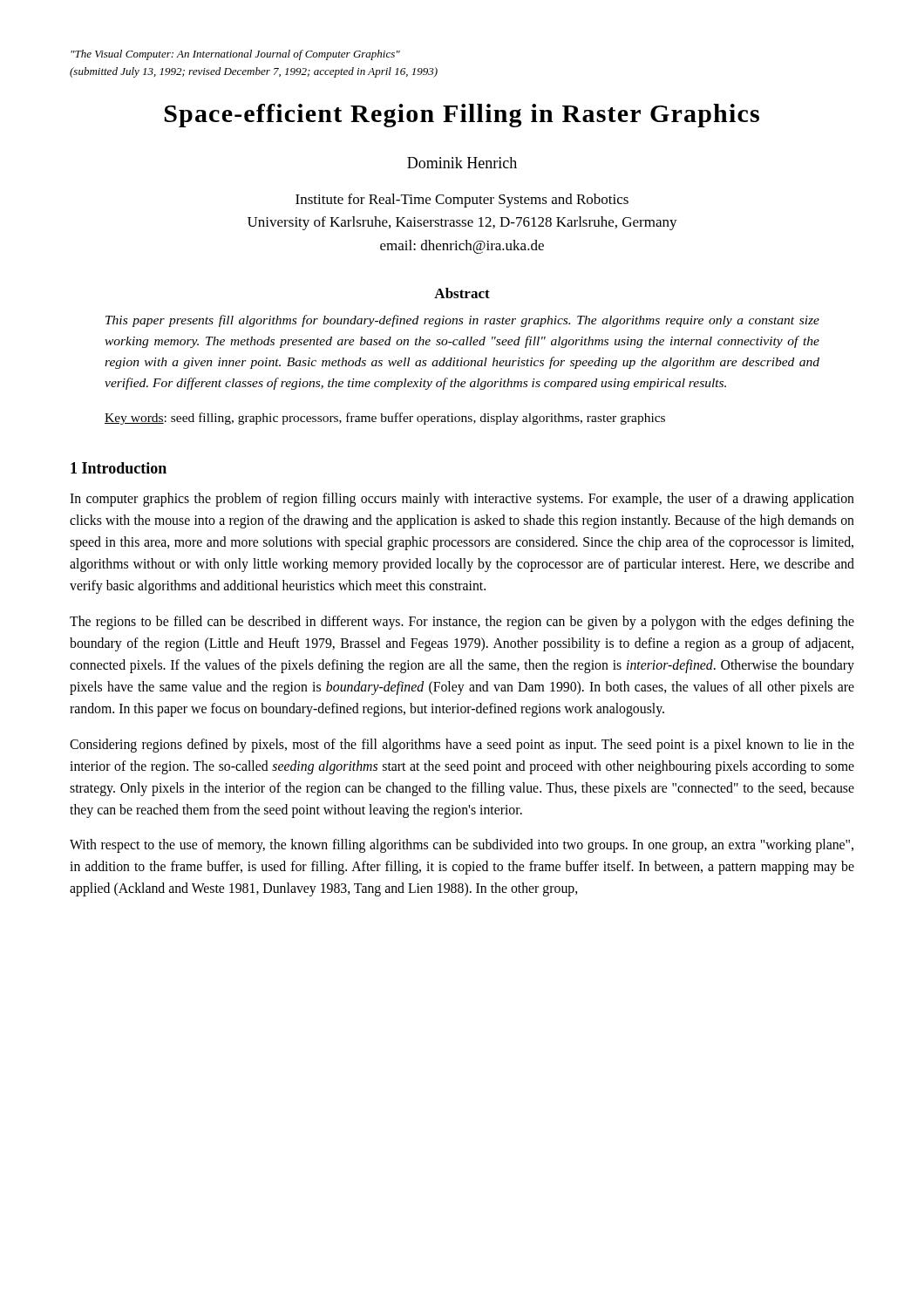Click on the block starting "In computer graphics the"
924x1308 pixels.
462,542
